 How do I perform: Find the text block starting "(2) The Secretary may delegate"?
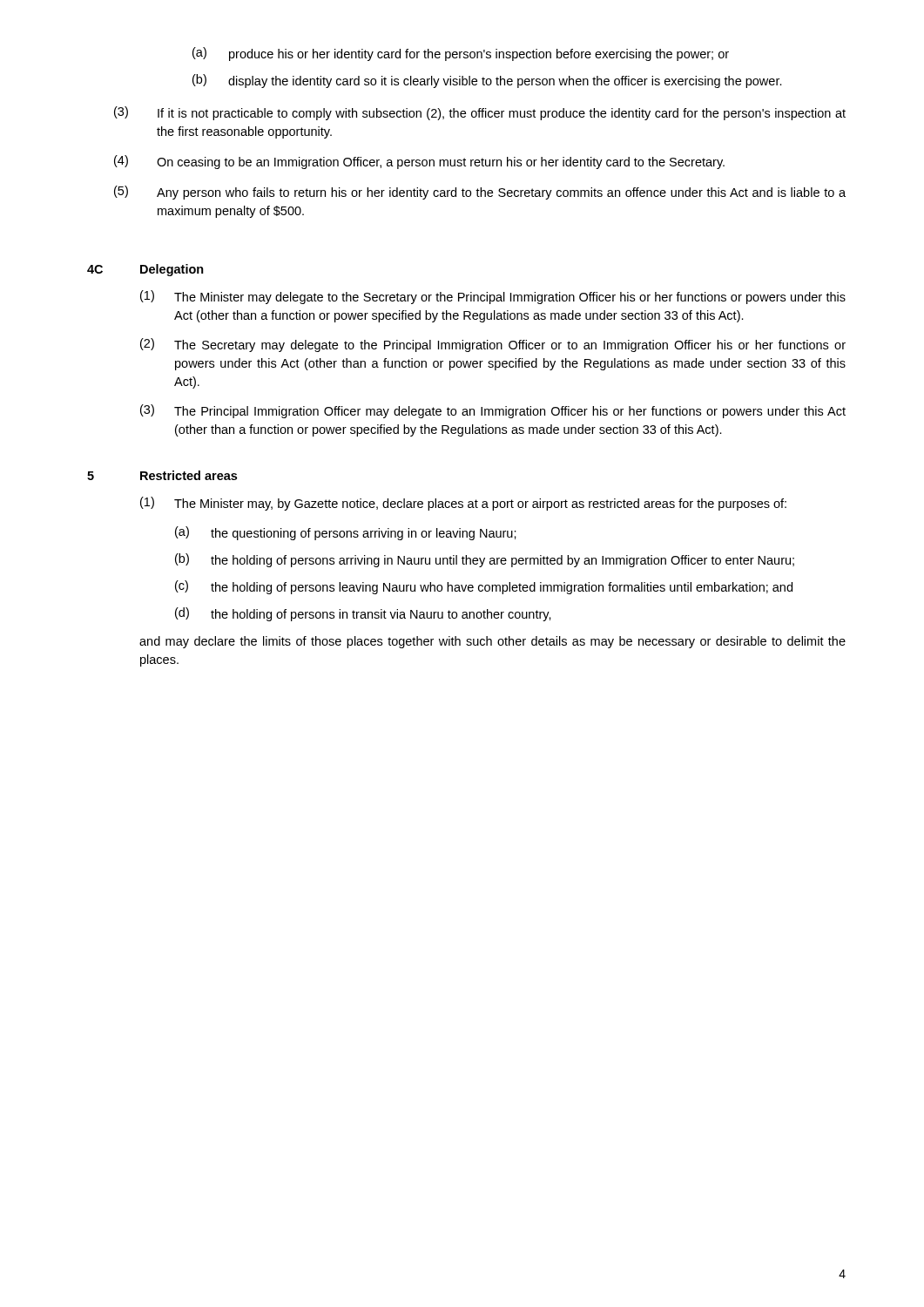point(492,364)
